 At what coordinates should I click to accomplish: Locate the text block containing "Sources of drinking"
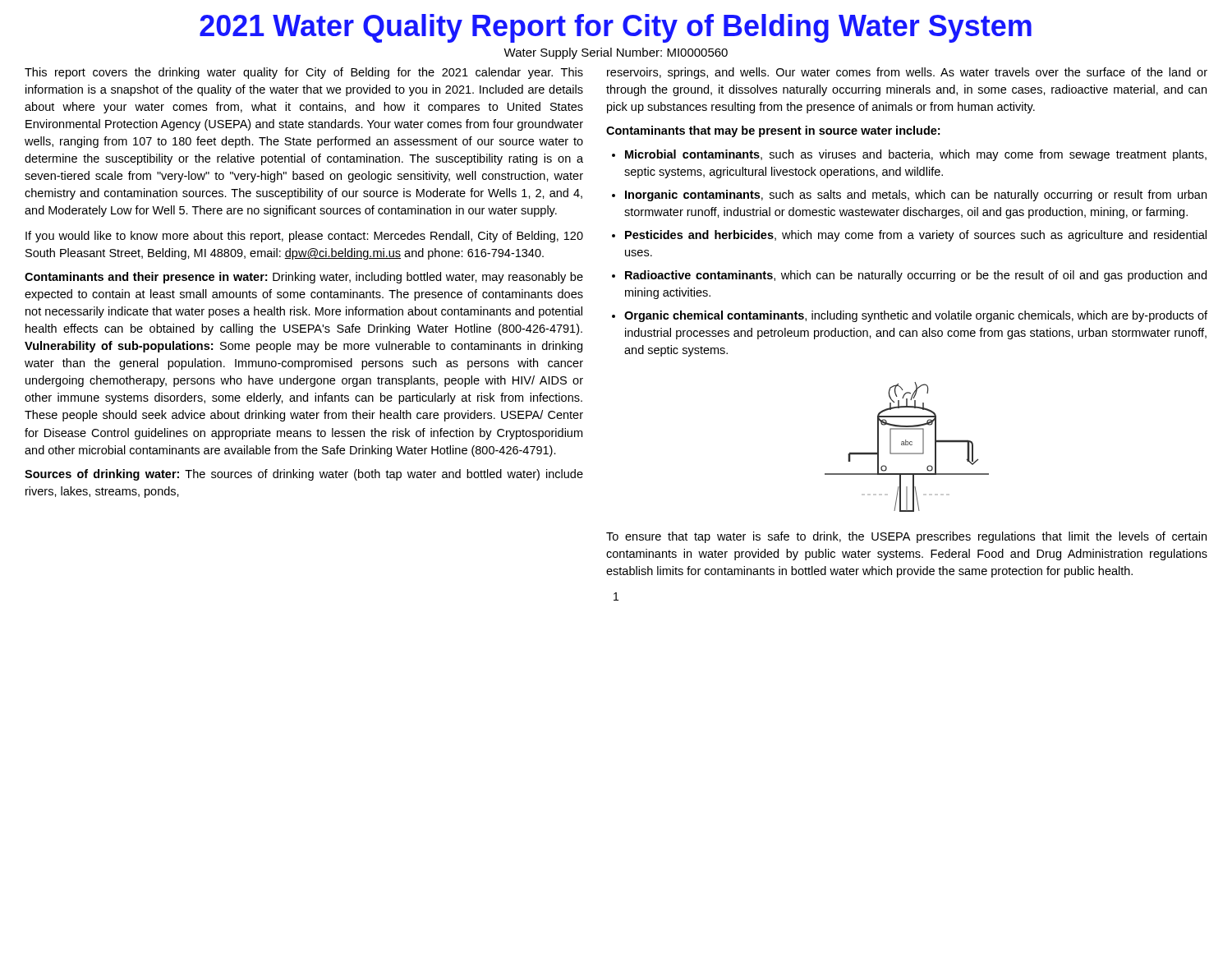click(x=304, y=483)
